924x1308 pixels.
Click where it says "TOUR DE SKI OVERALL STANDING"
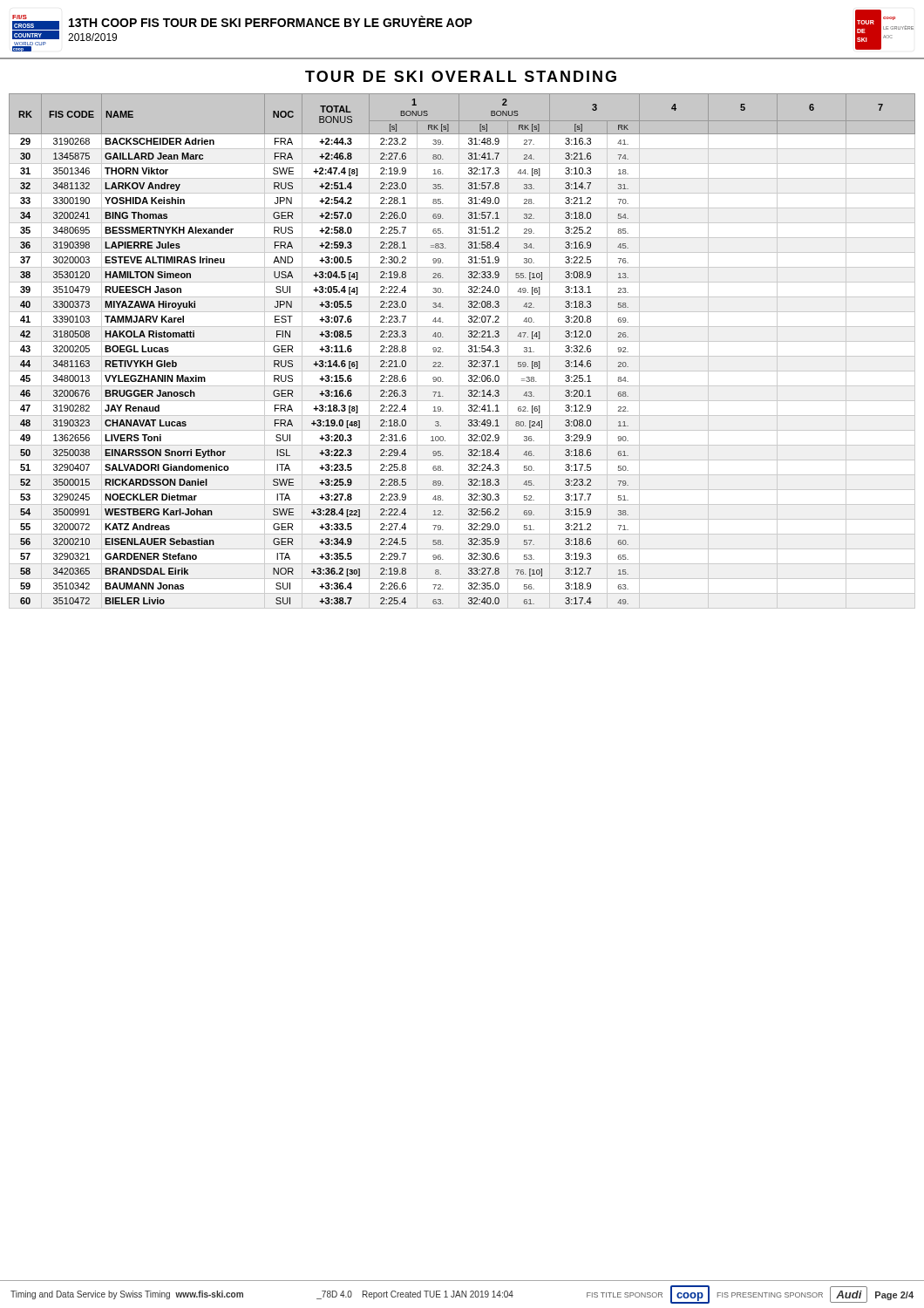pos(462,77)
